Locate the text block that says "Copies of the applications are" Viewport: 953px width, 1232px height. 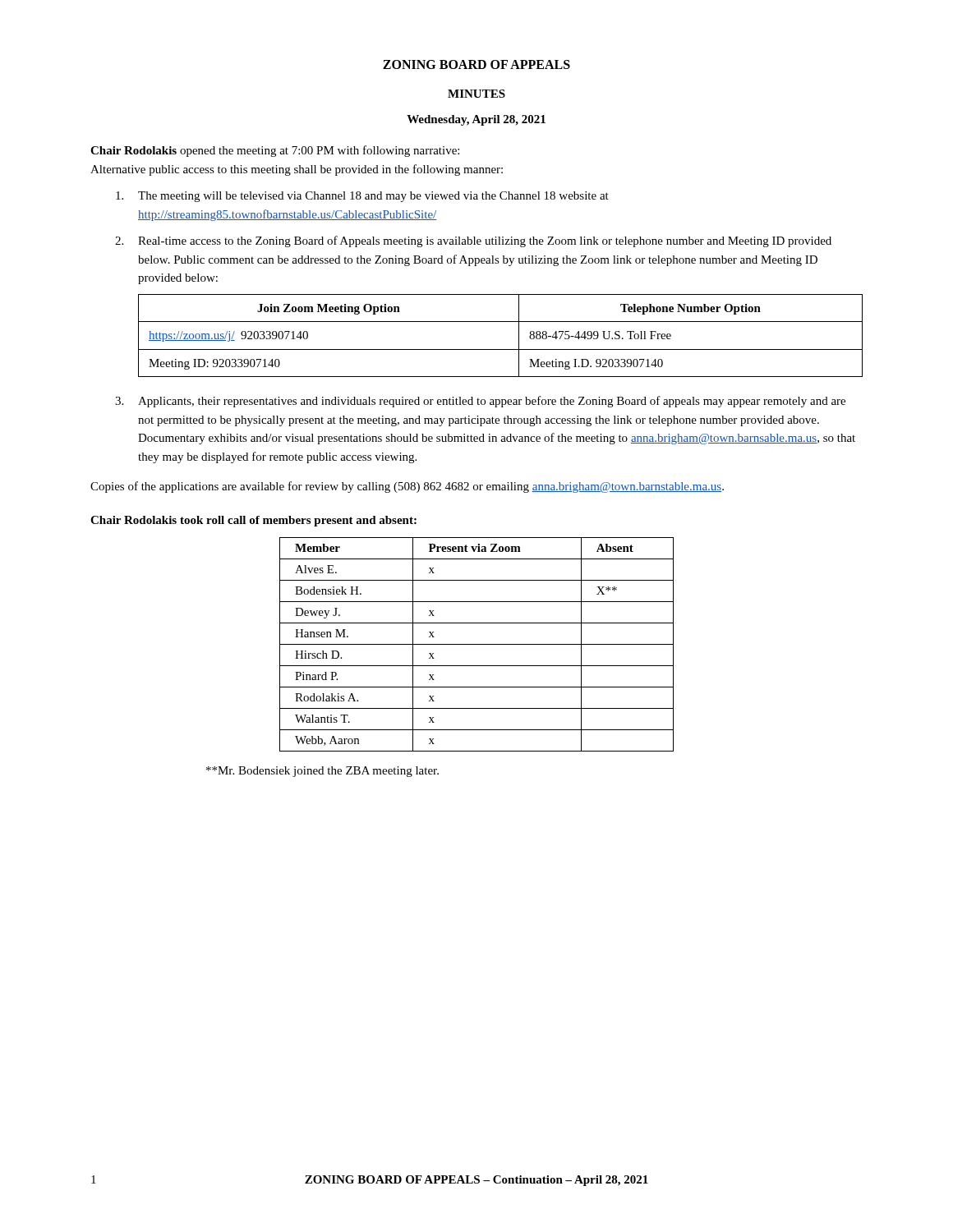pos(407,486)
